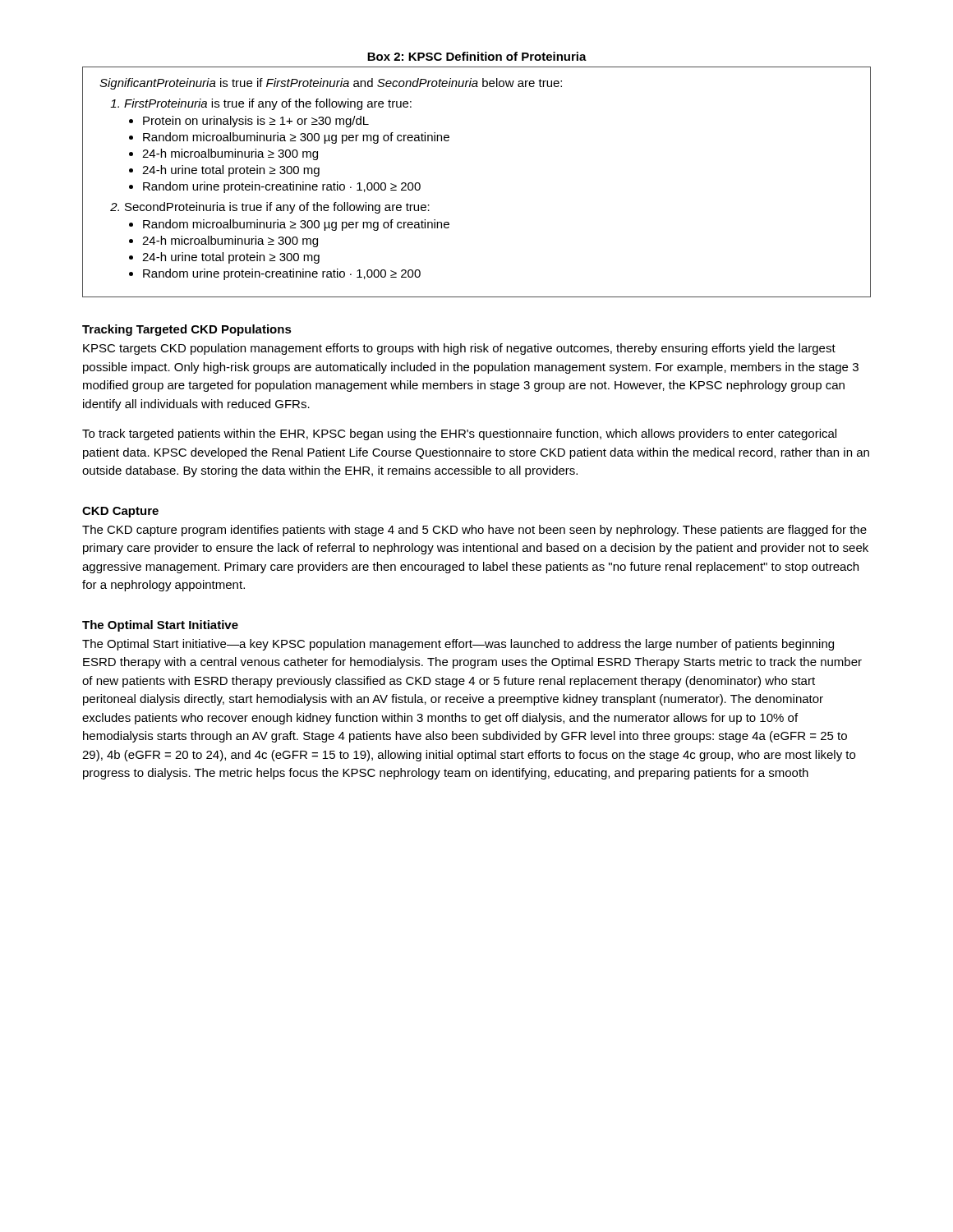Locate the text "CKD Capture"
Screen dimensions: 1232x953
[x=121, y=510]
